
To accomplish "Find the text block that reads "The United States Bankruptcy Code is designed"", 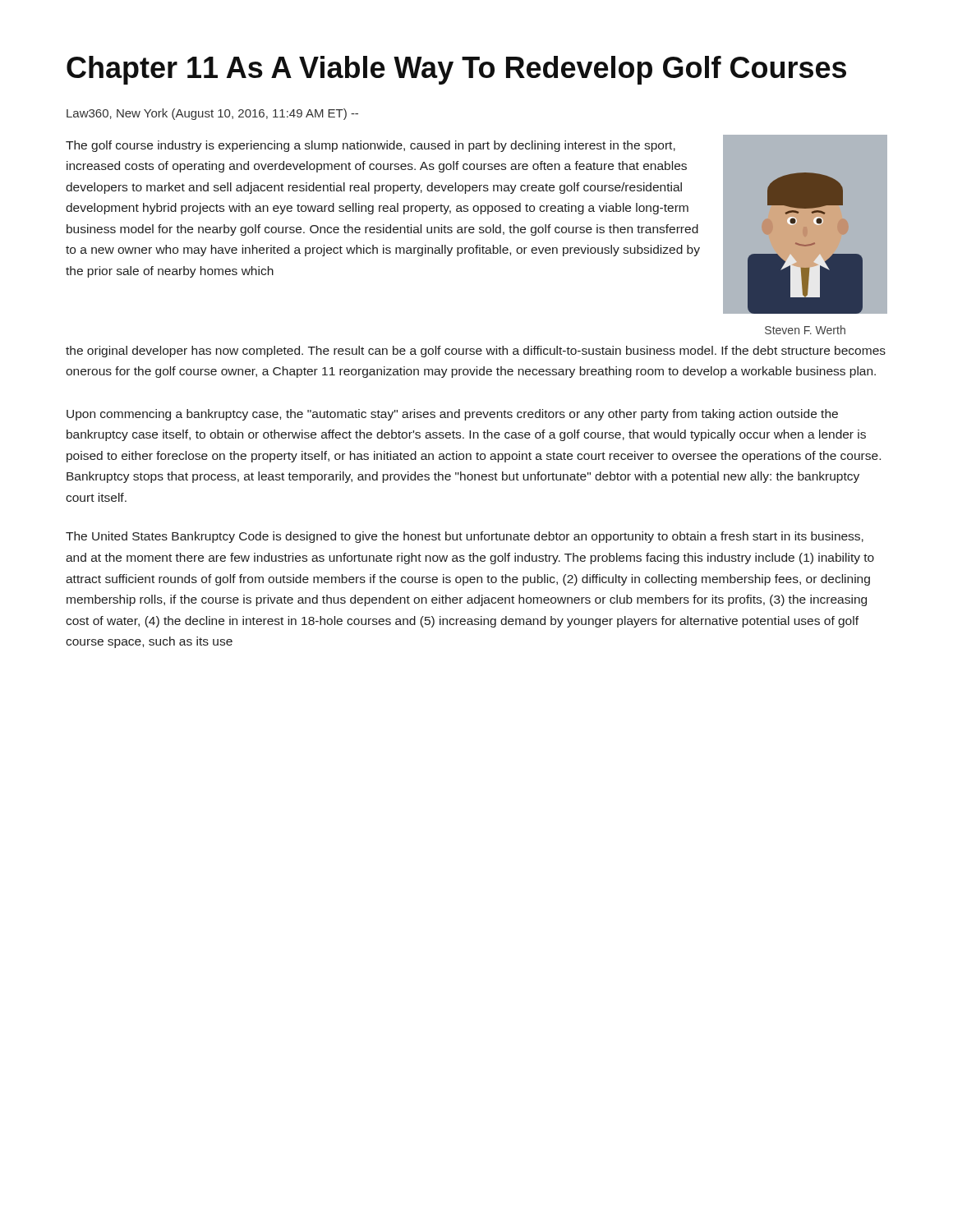I will point(470,589).
